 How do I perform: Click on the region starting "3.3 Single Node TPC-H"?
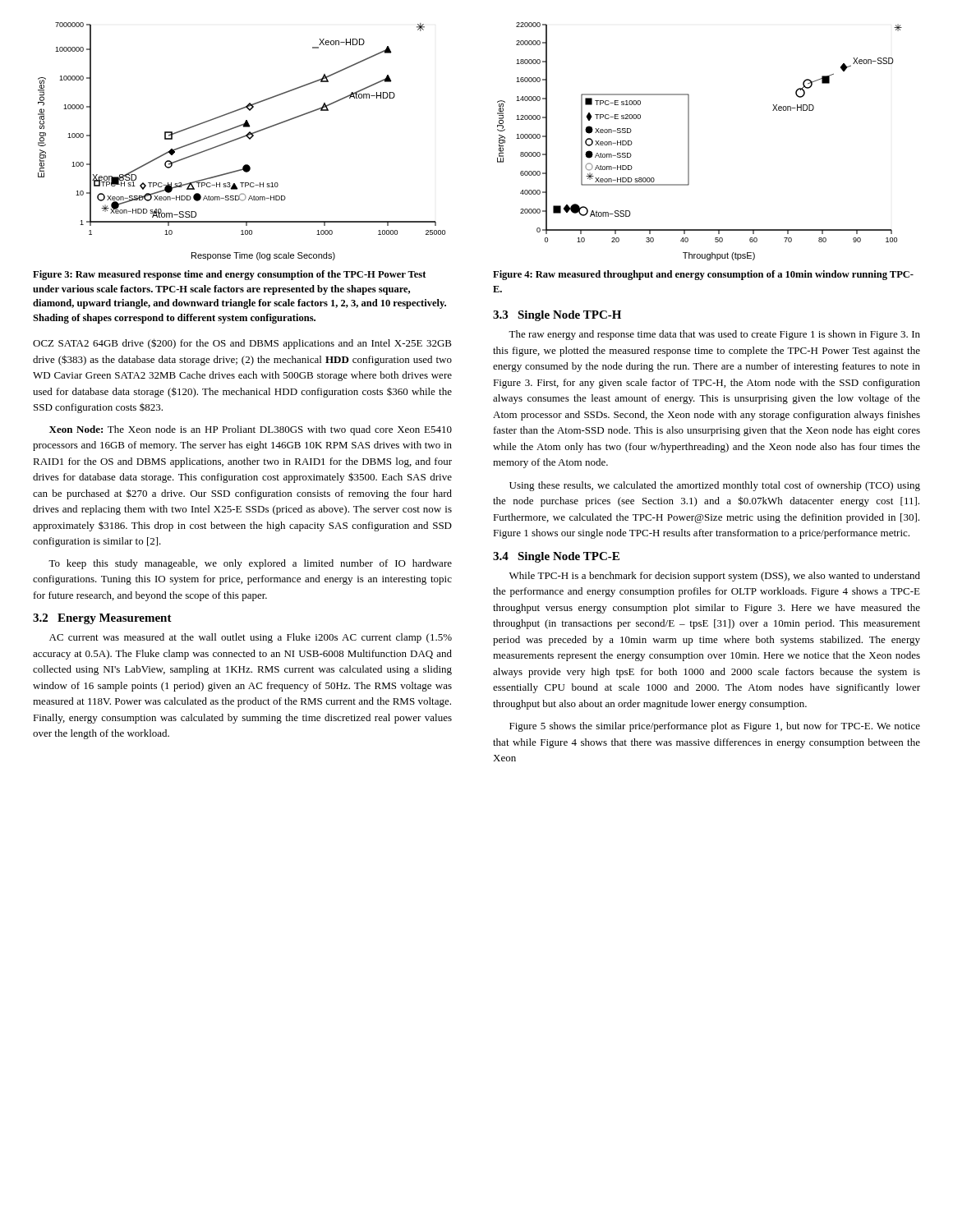[557, 315]
